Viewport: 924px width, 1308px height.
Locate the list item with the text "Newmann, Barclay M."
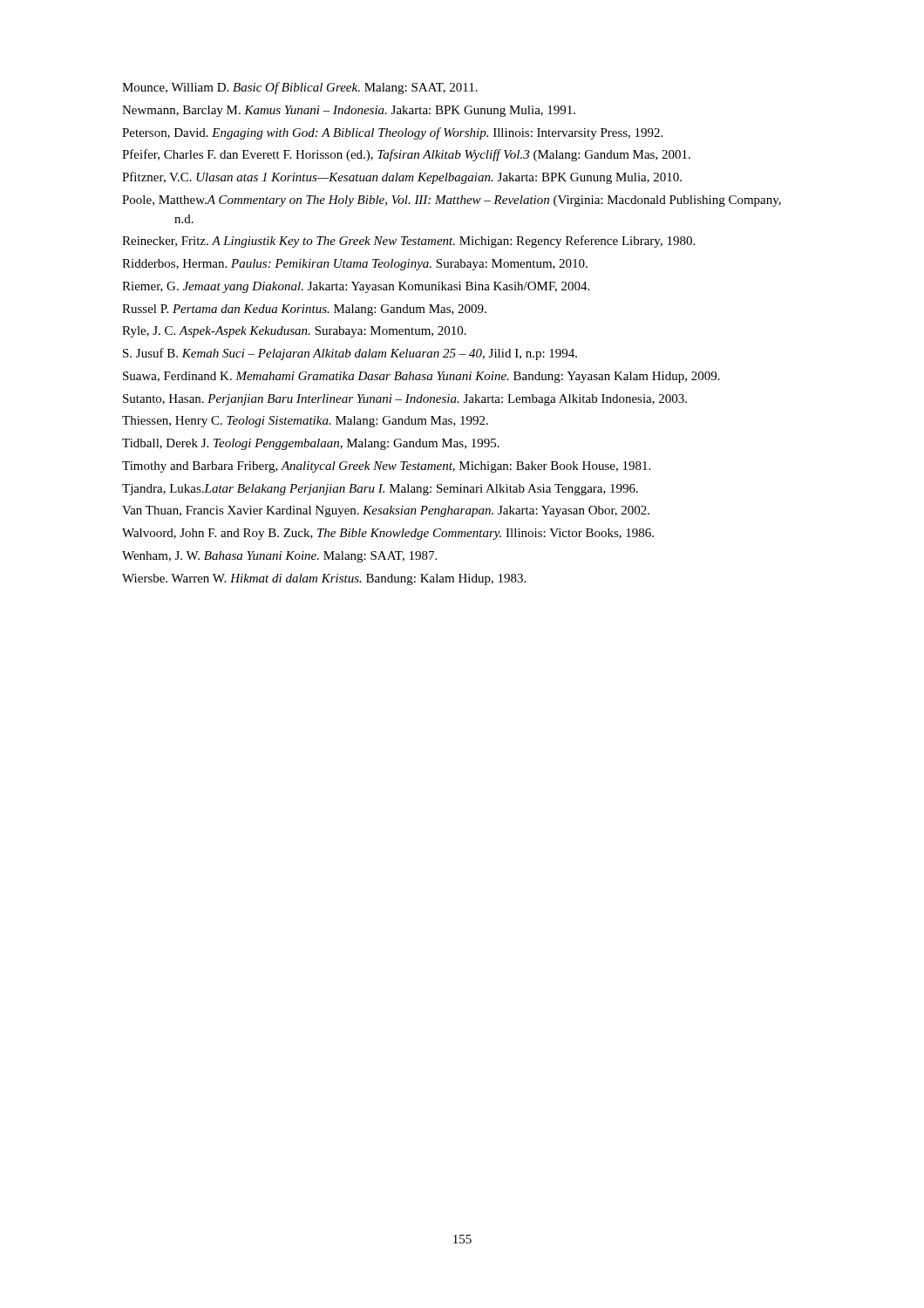349,110
